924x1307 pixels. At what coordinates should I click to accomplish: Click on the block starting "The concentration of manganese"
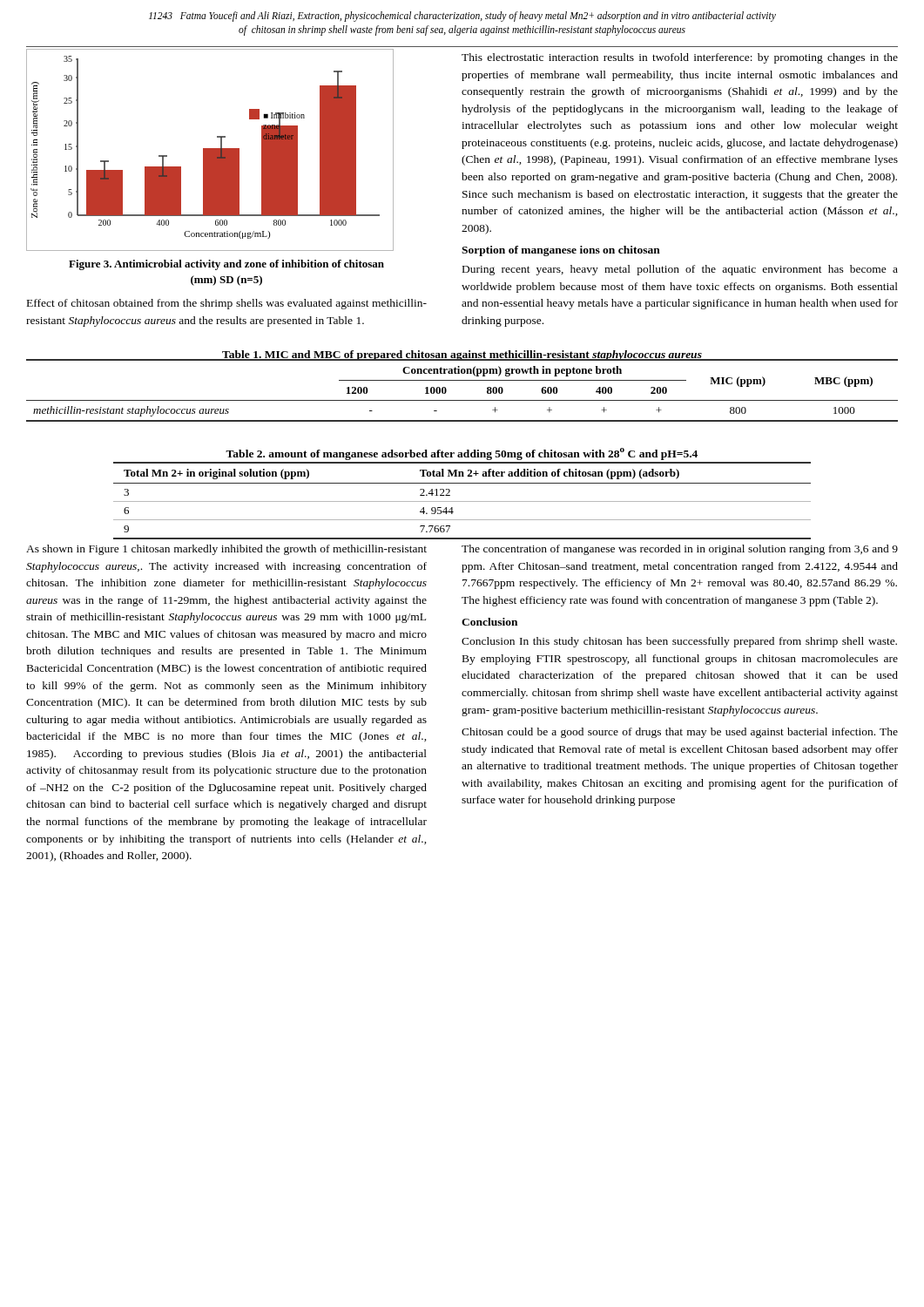tap(680, 574)
